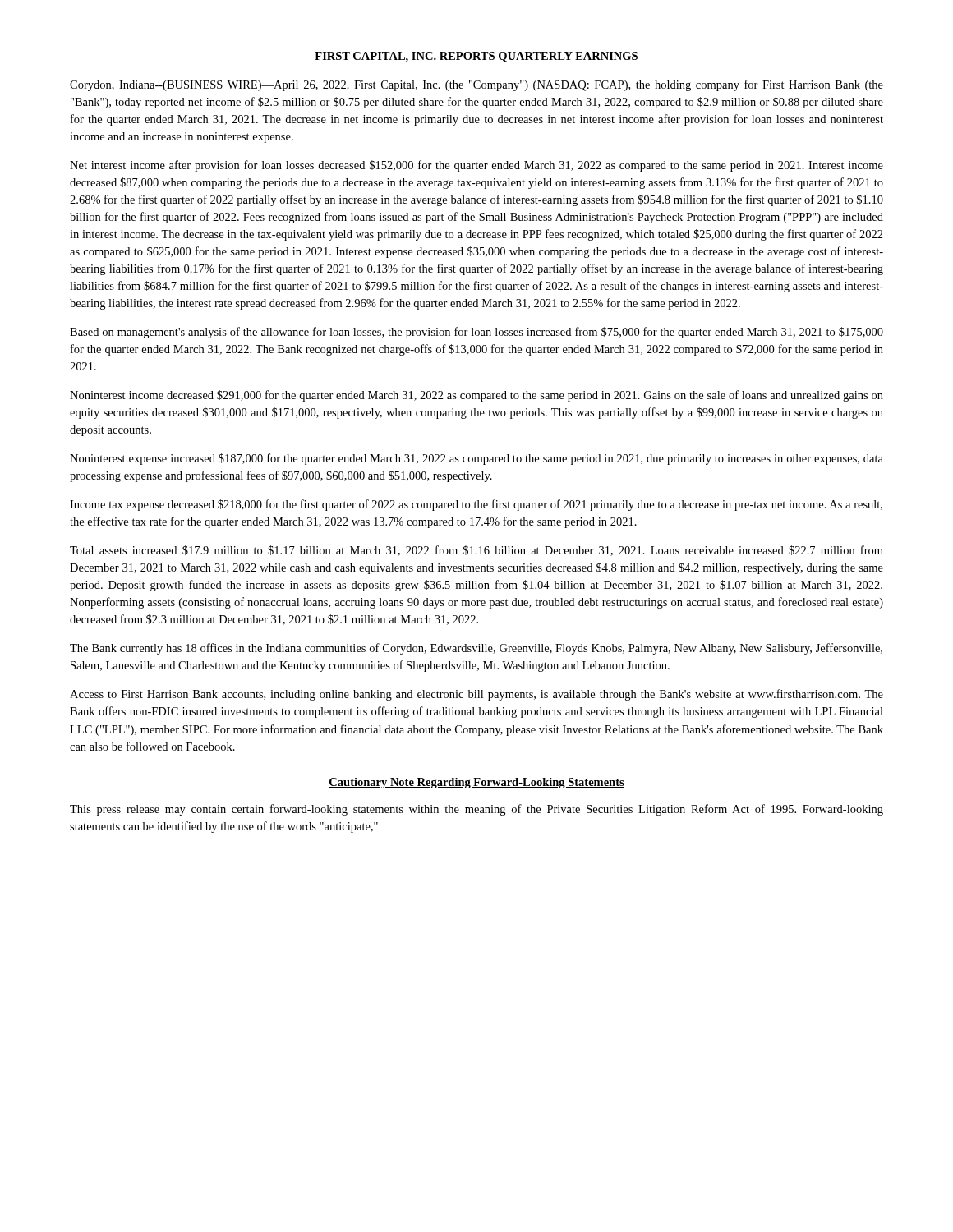Select the block starting "Cautionary Note Regarding Forward-Looking Statements"
The height and width of the screenshot is (1232, 953).
pos(476,782)
